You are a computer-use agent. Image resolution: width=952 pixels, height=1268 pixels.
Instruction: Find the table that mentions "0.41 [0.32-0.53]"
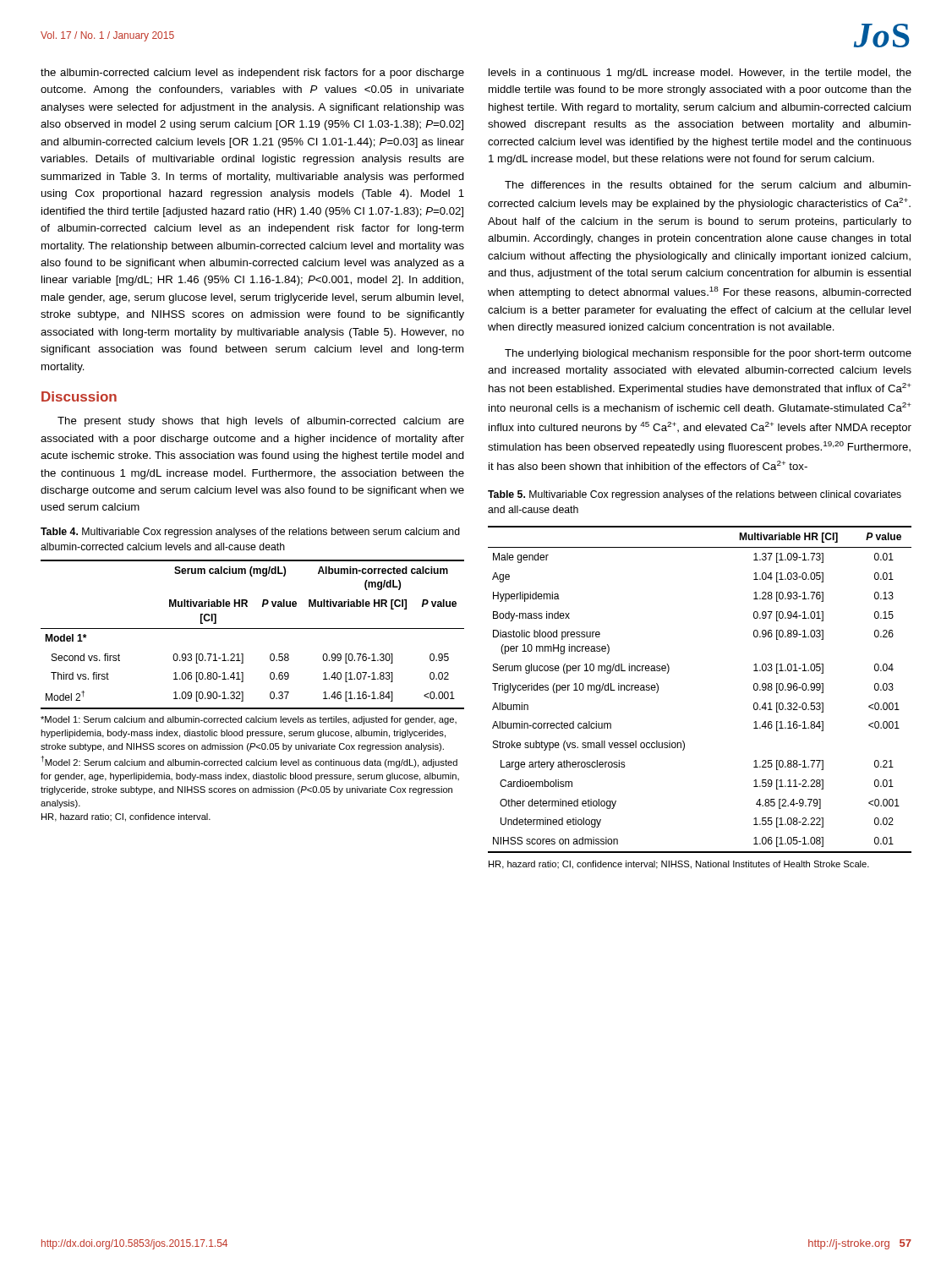[700, 689]
